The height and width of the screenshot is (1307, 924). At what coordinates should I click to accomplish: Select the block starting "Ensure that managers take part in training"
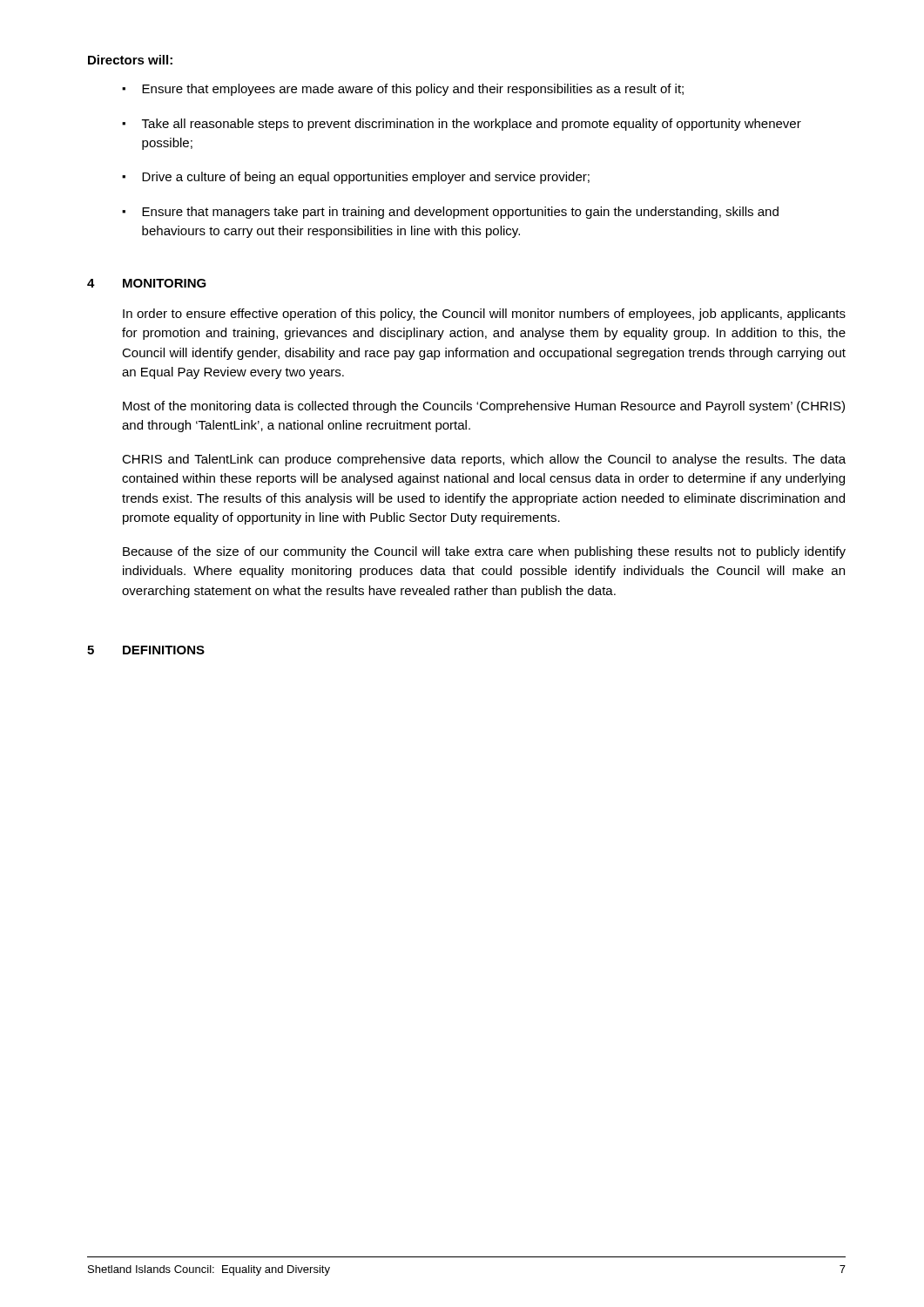click(x=460, y=221)
